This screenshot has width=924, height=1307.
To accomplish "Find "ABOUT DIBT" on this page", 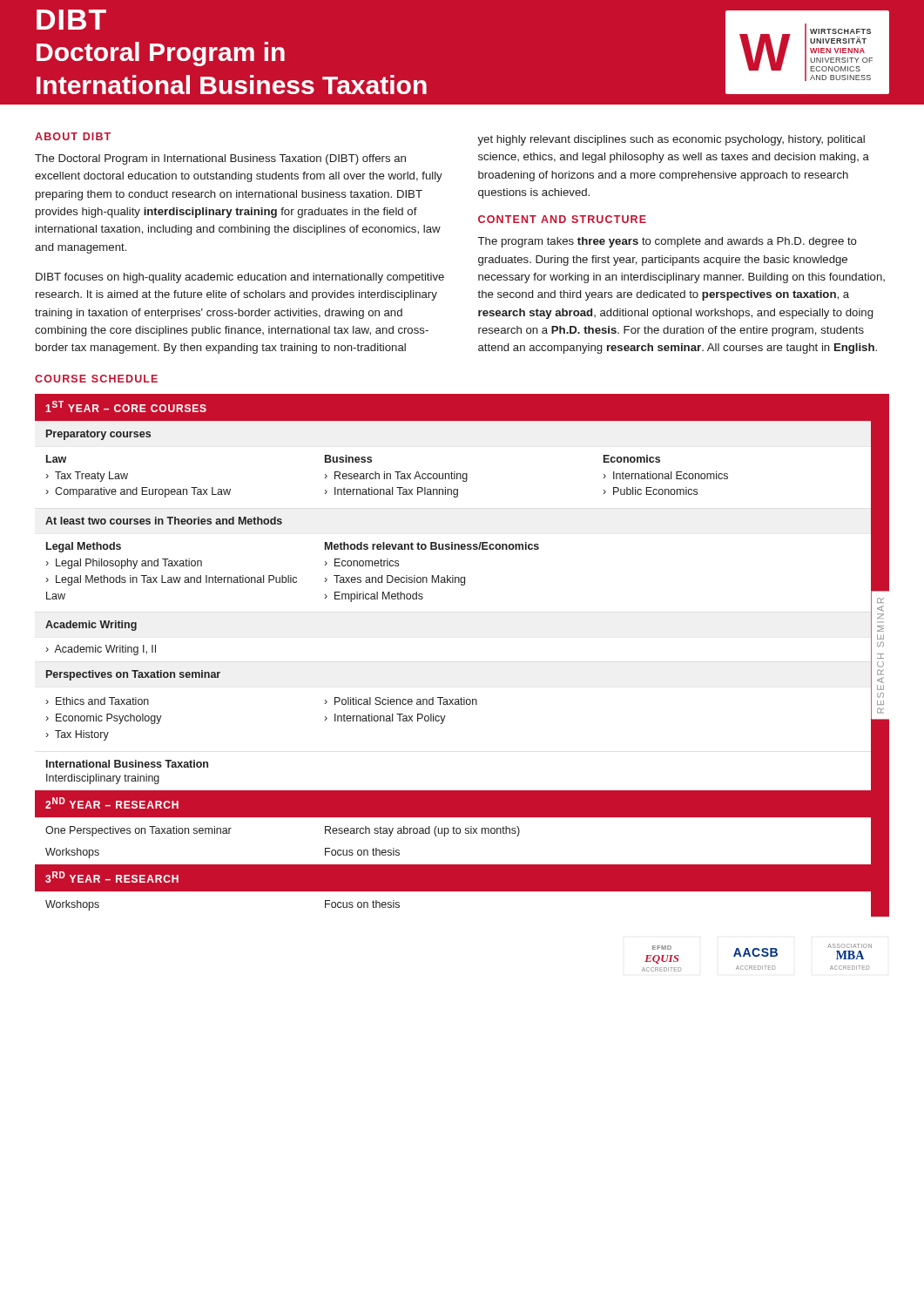I will coord(73,137).
